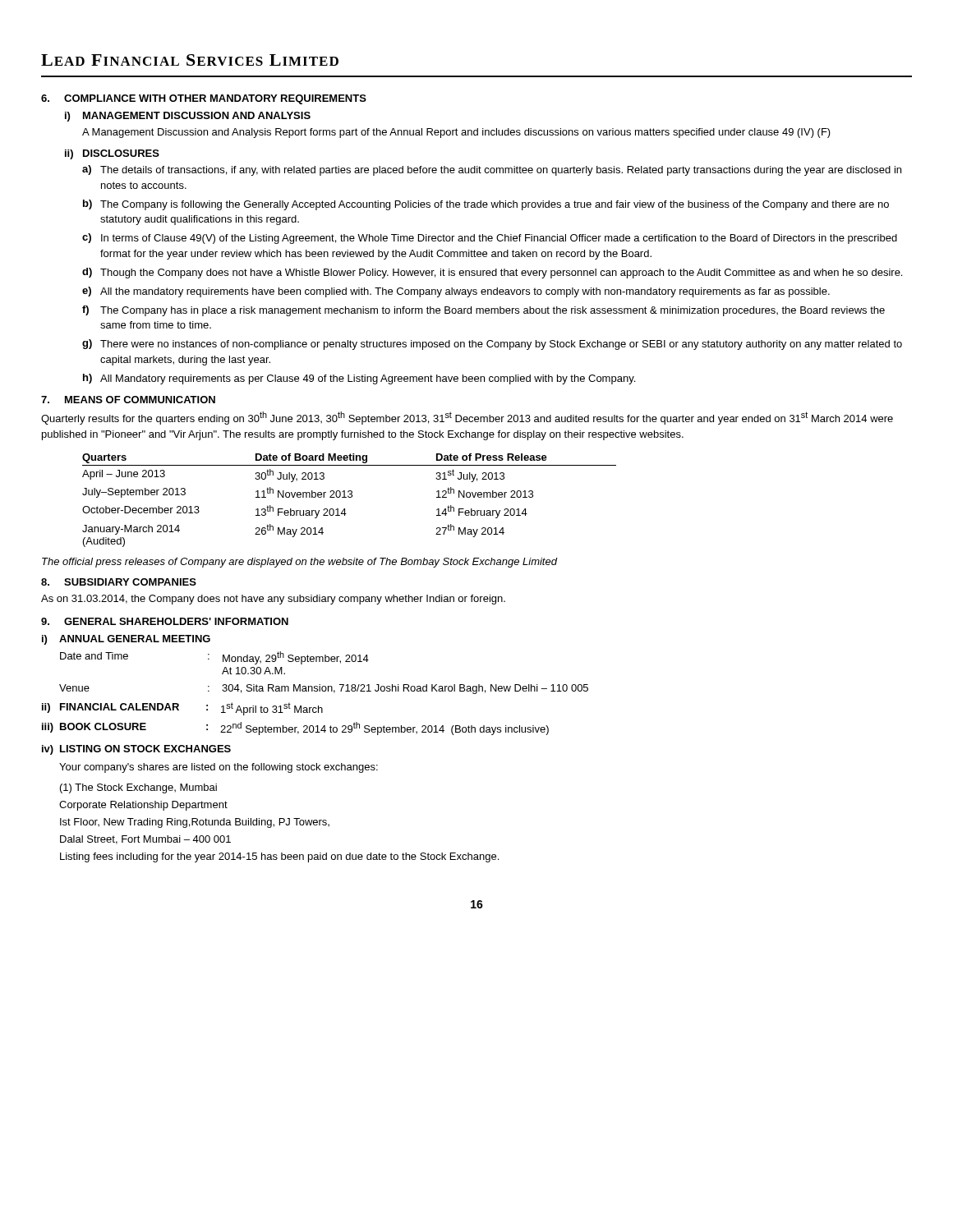Navigate to the text block starting "6. COMPLIANCE WITH OTHER MANDATORY REQUIREMENTS"
This screenshot has height=1232, width=953.
[204, 98]
